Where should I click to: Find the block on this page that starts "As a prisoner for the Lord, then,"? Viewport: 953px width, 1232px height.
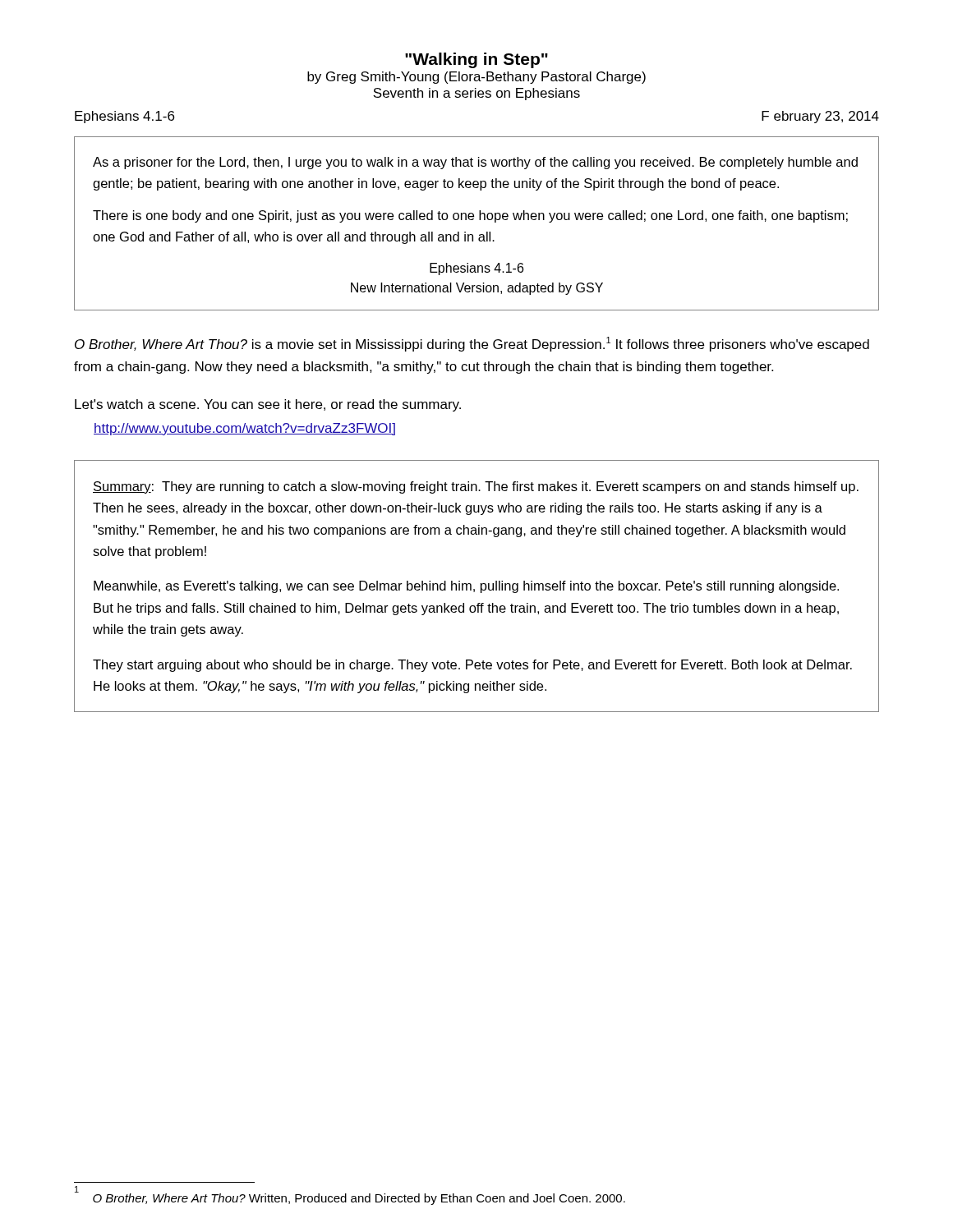point(476,225)
